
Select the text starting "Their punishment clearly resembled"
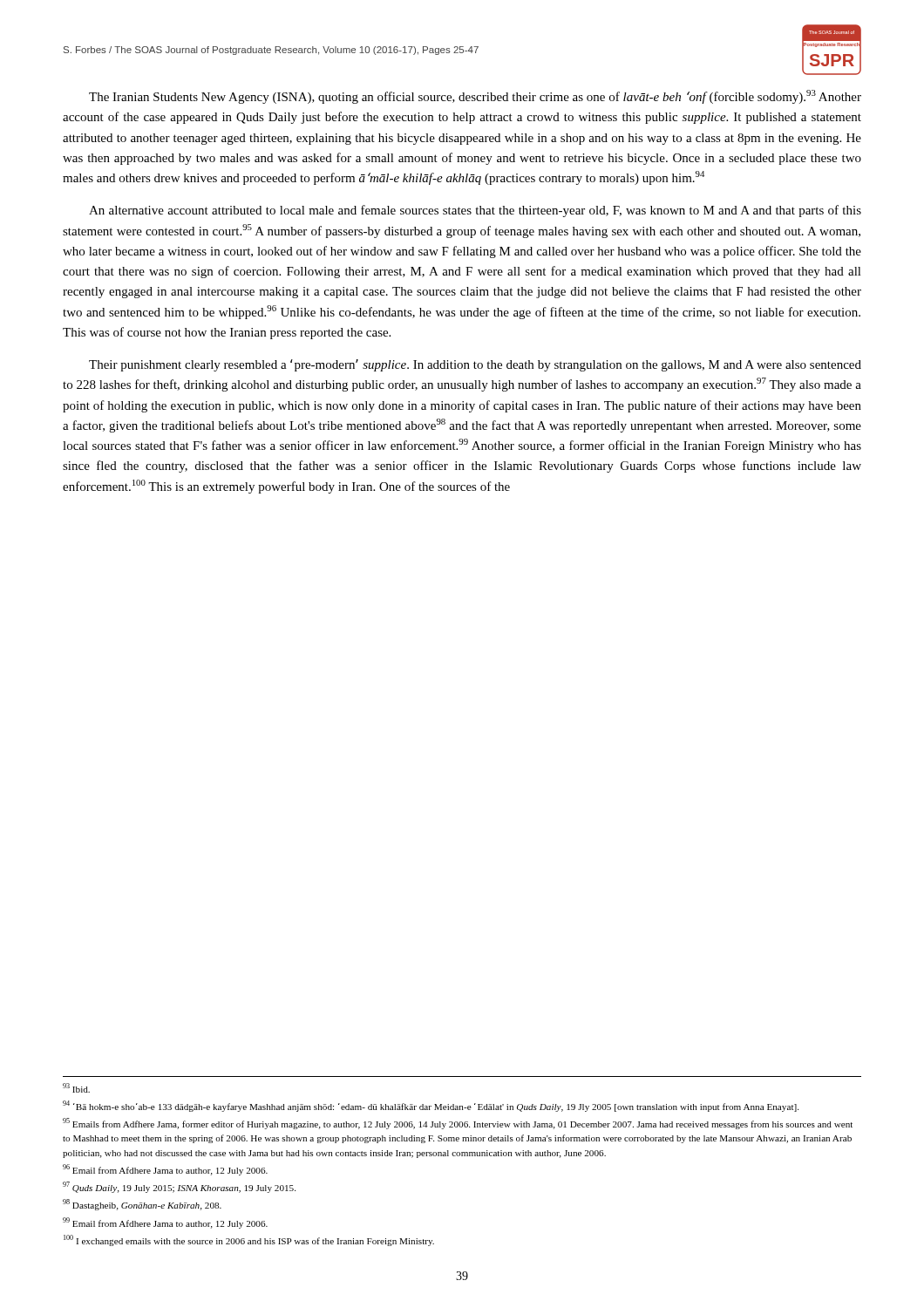462,426
